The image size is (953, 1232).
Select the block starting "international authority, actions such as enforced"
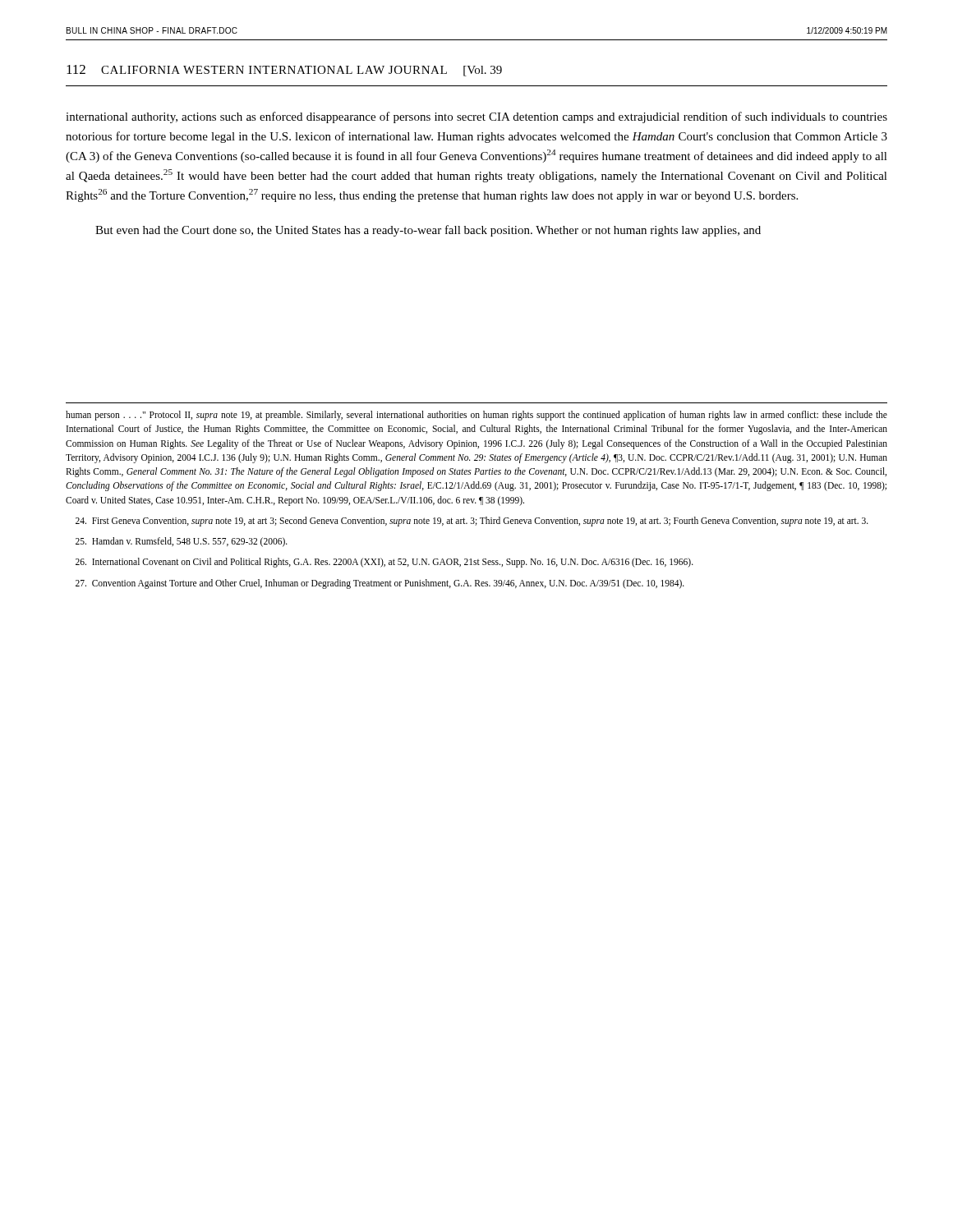pyautogui.click(x=476, y=156)
